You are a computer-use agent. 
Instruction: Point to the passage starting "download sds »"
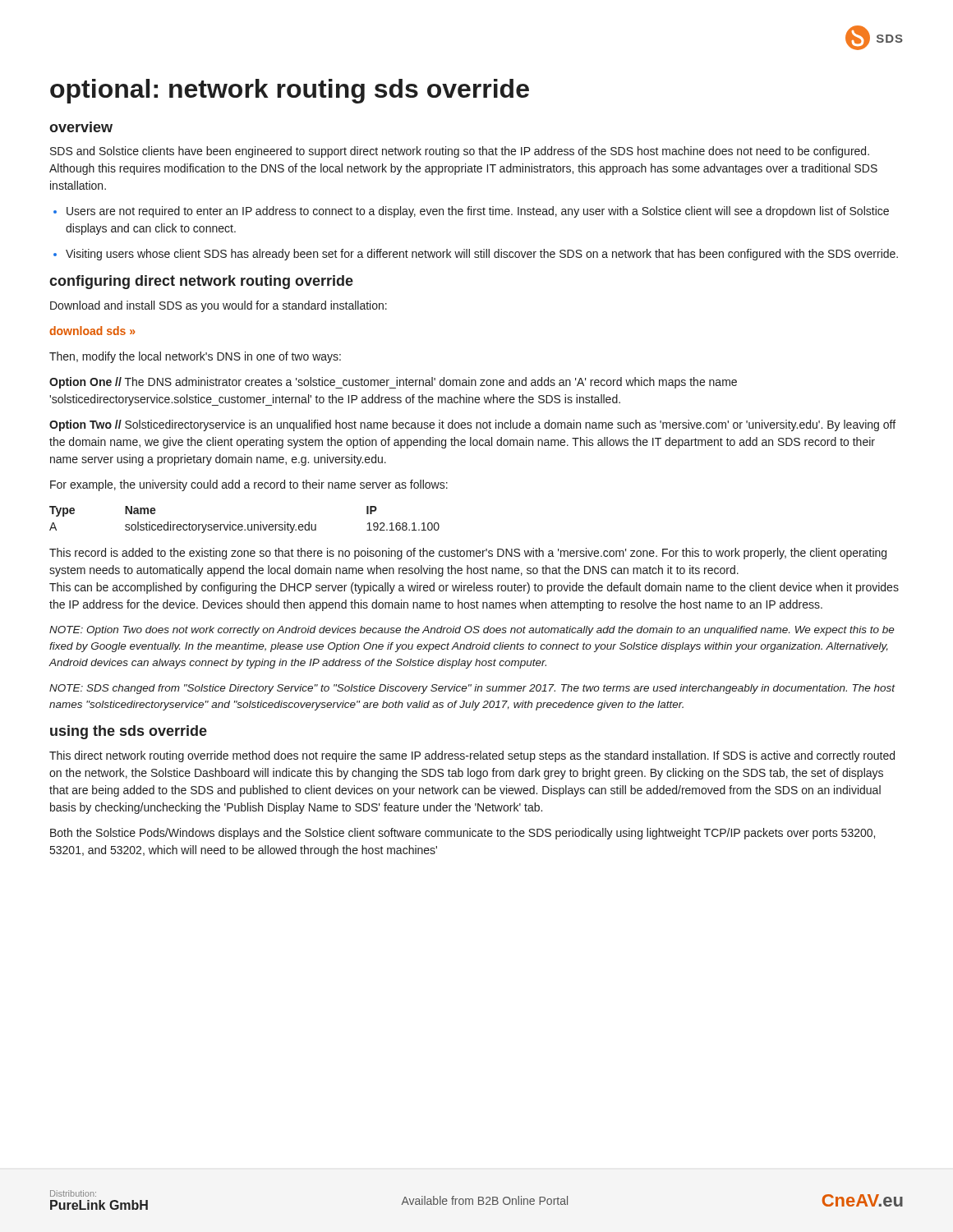click(92, 331)
